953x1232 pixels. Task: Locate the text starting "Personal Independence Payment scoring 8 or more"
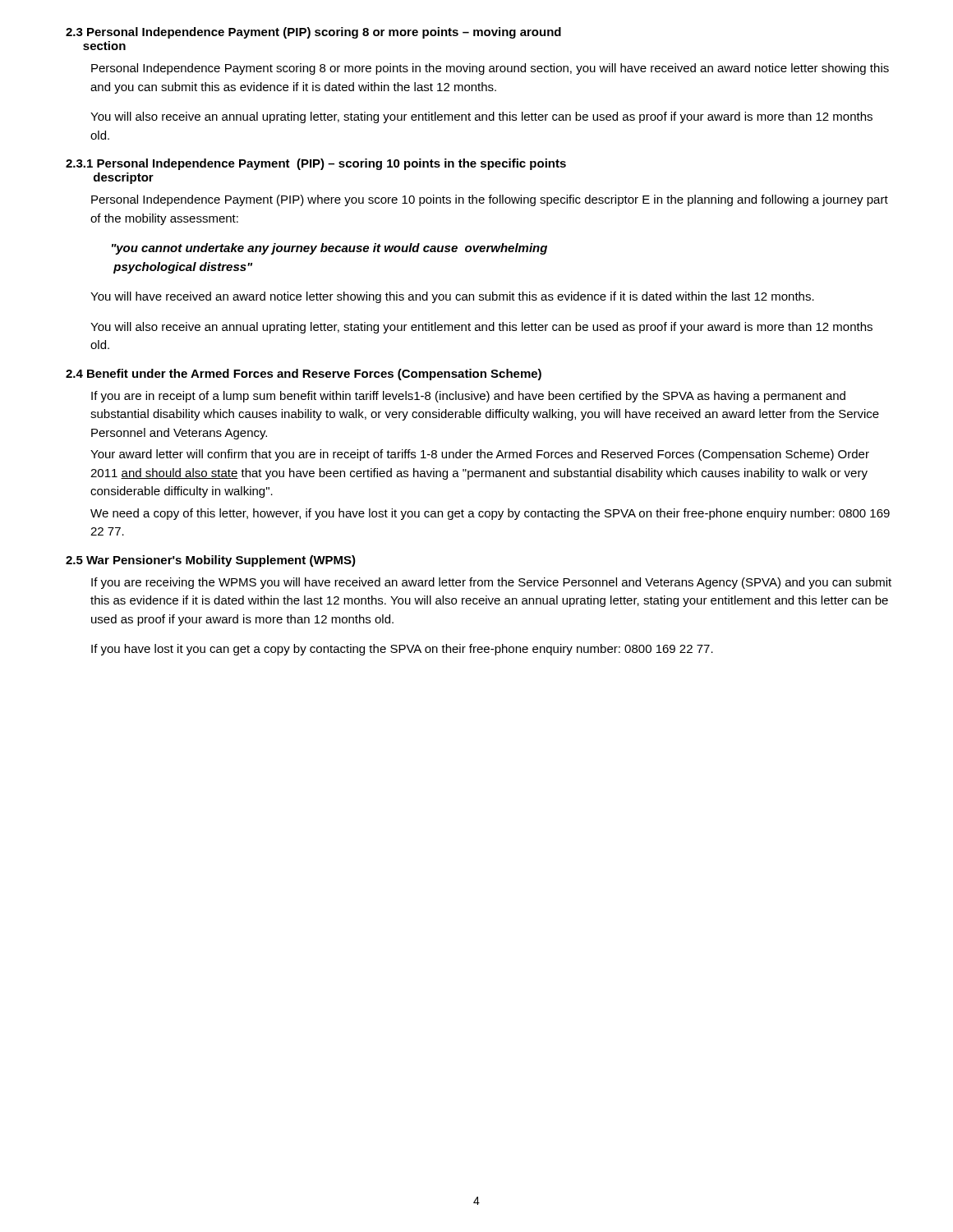pos(490,77)
